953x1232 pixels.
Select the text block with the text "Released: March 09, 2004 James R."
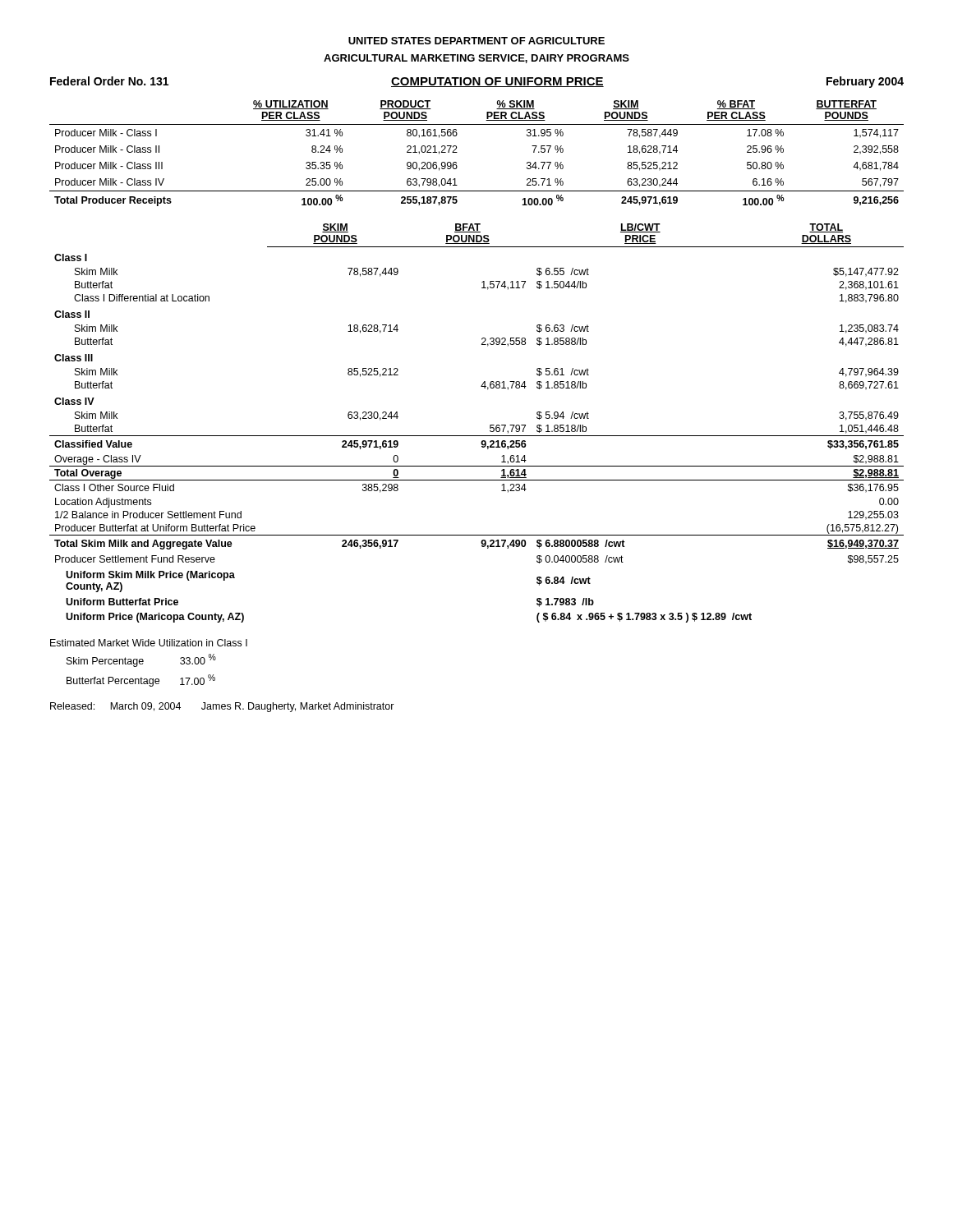222,706
